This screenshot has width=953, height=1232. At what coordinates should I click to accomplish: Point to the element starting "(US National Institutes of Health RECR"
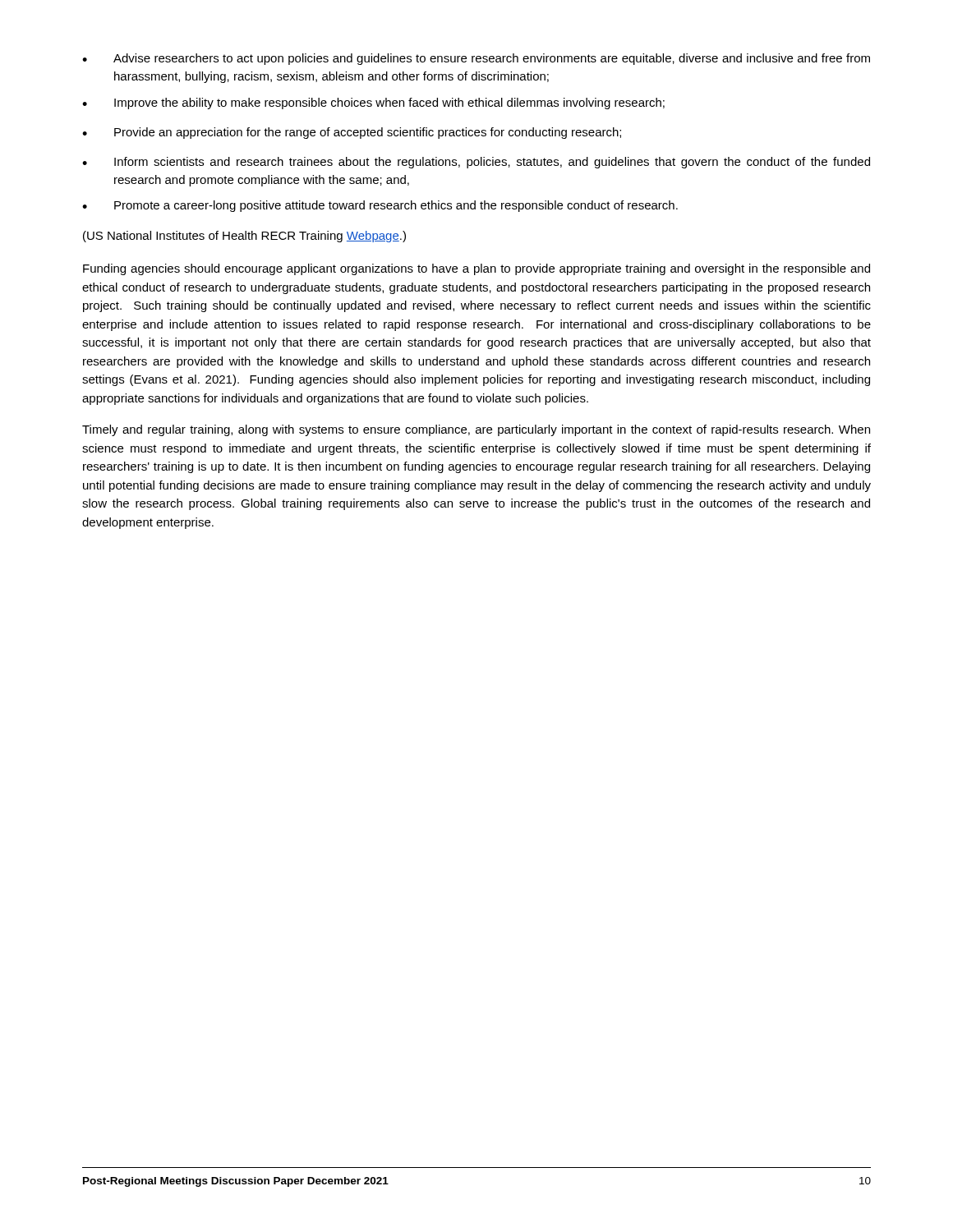pos(244,235)
